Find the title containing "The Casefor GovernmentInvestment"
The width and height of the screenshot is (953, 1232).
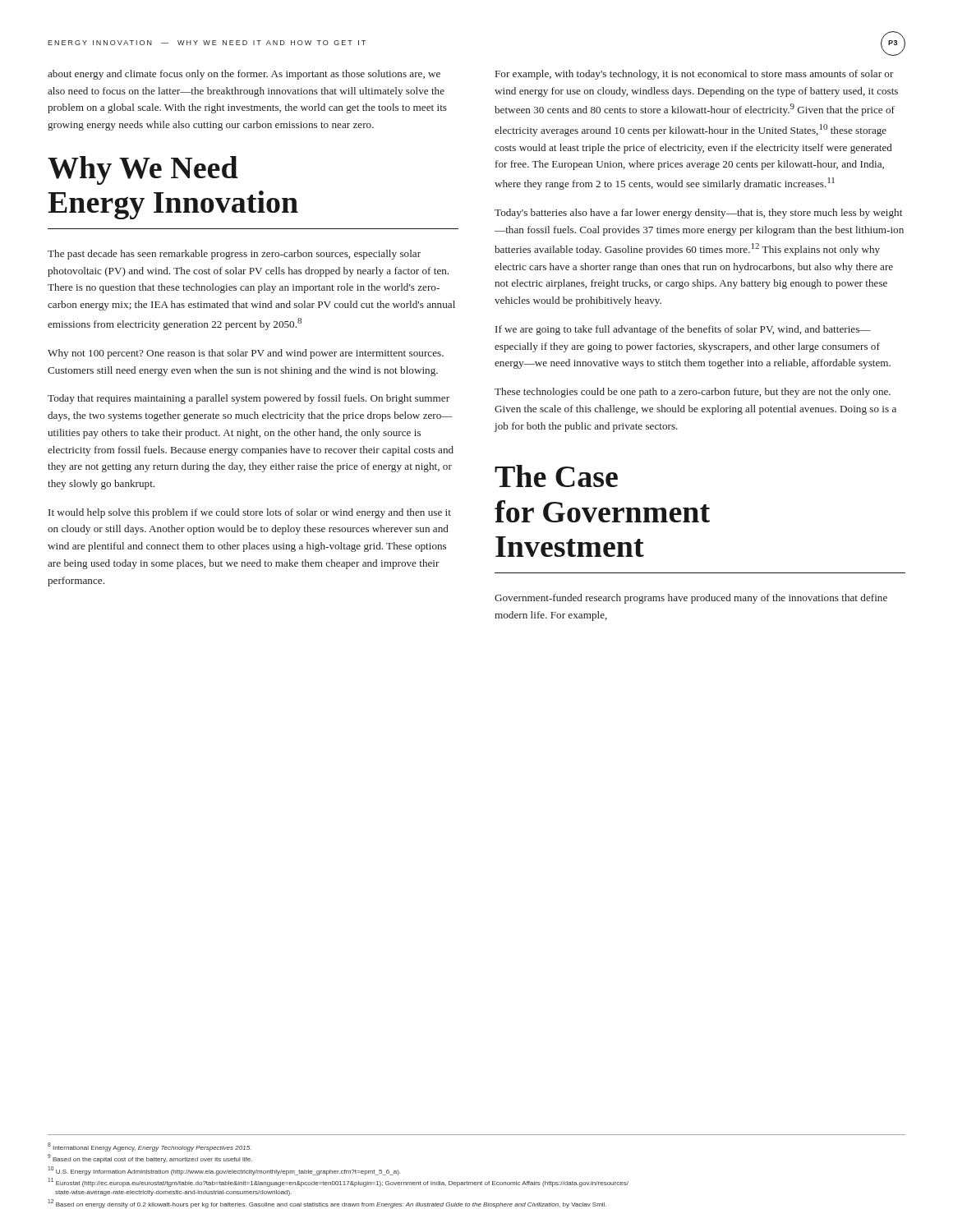602,511
